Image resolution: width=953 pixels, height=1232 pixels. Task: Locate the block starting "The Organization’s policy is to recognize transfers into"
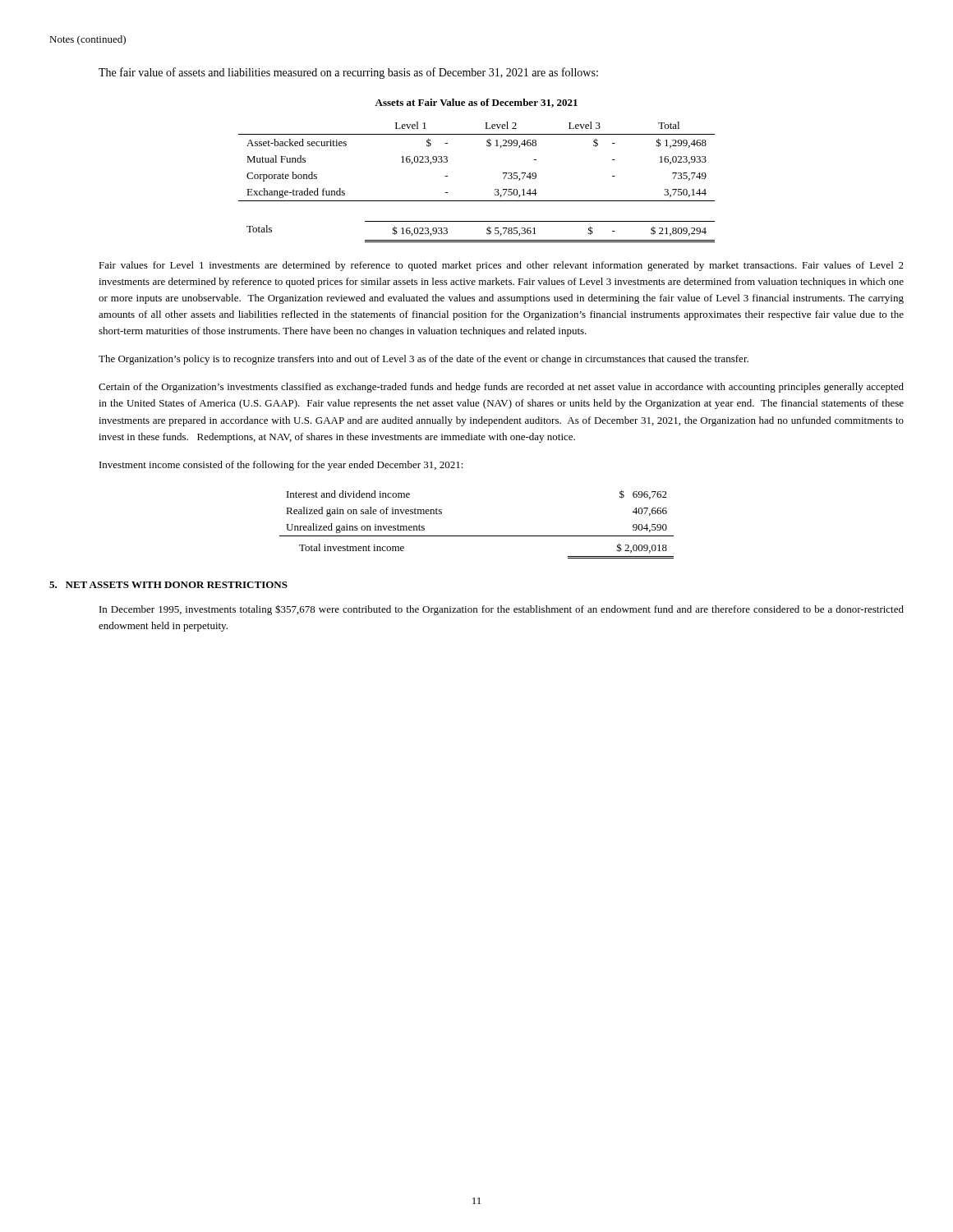424,359
